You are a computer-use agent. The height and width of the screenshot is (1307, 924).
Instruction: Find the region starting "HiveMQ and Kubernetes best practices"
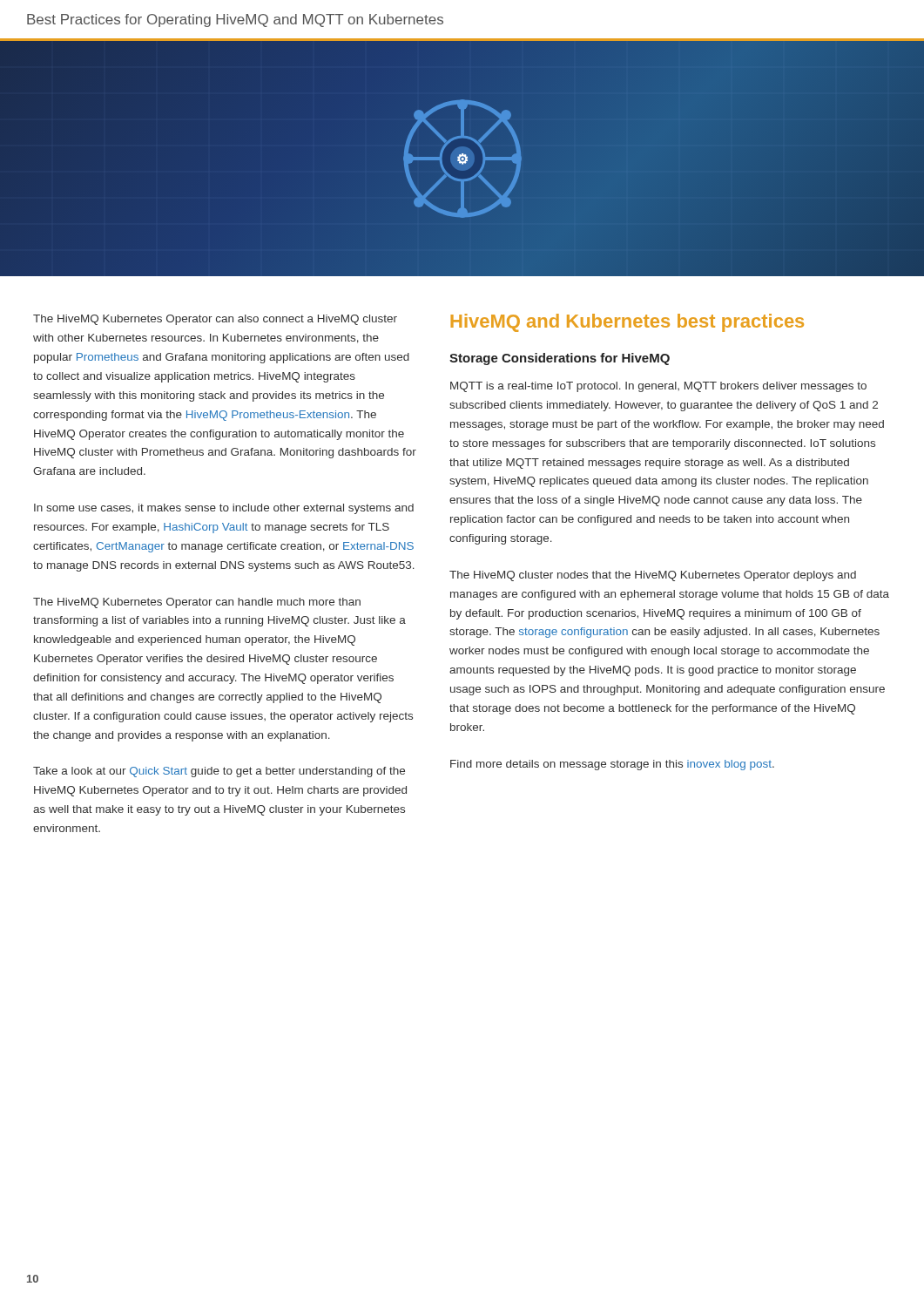click(627, 321)
